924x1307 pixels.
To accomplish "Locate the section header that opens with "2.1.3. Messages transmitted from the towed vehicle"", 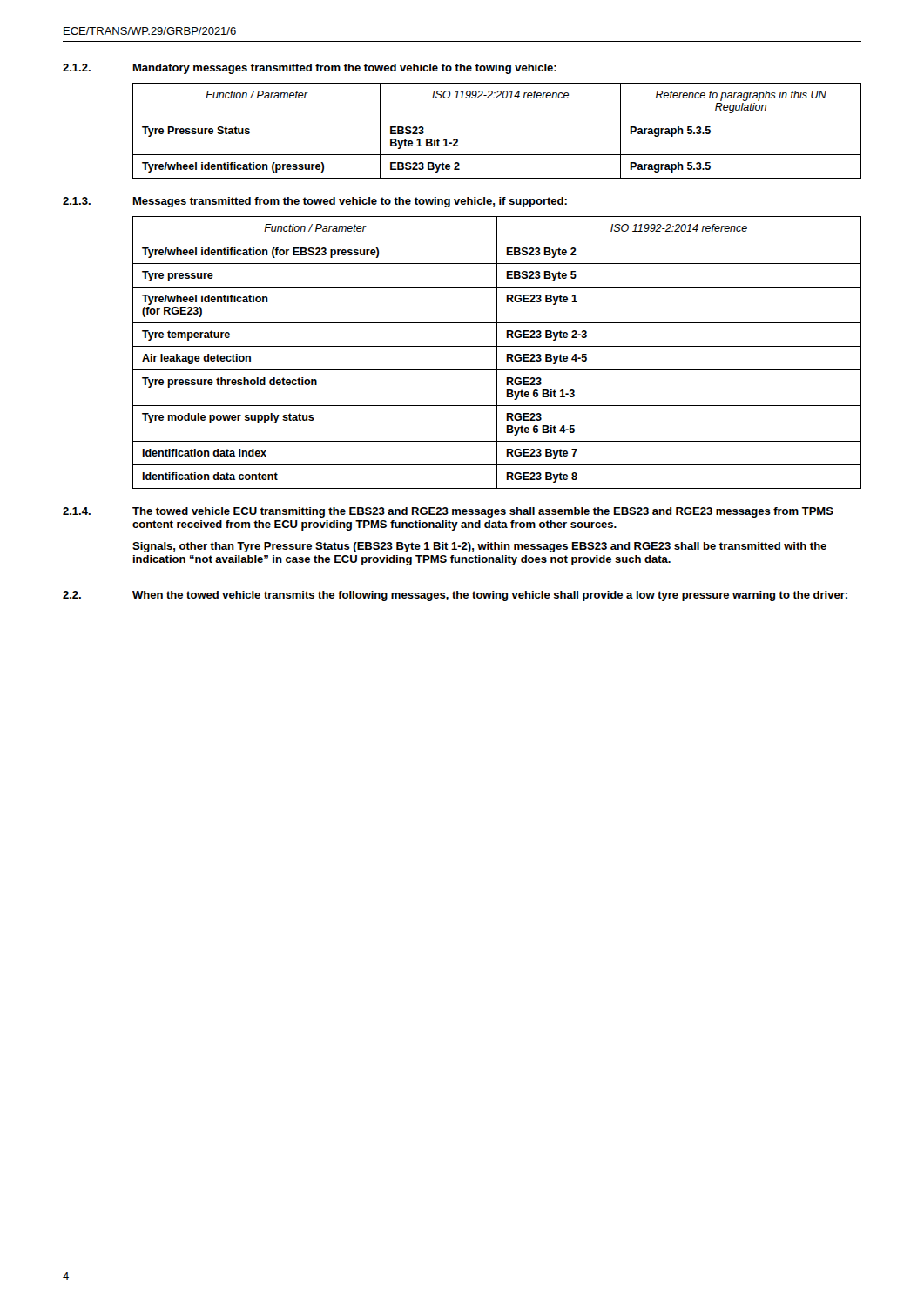I will click(x=462, y=201).
